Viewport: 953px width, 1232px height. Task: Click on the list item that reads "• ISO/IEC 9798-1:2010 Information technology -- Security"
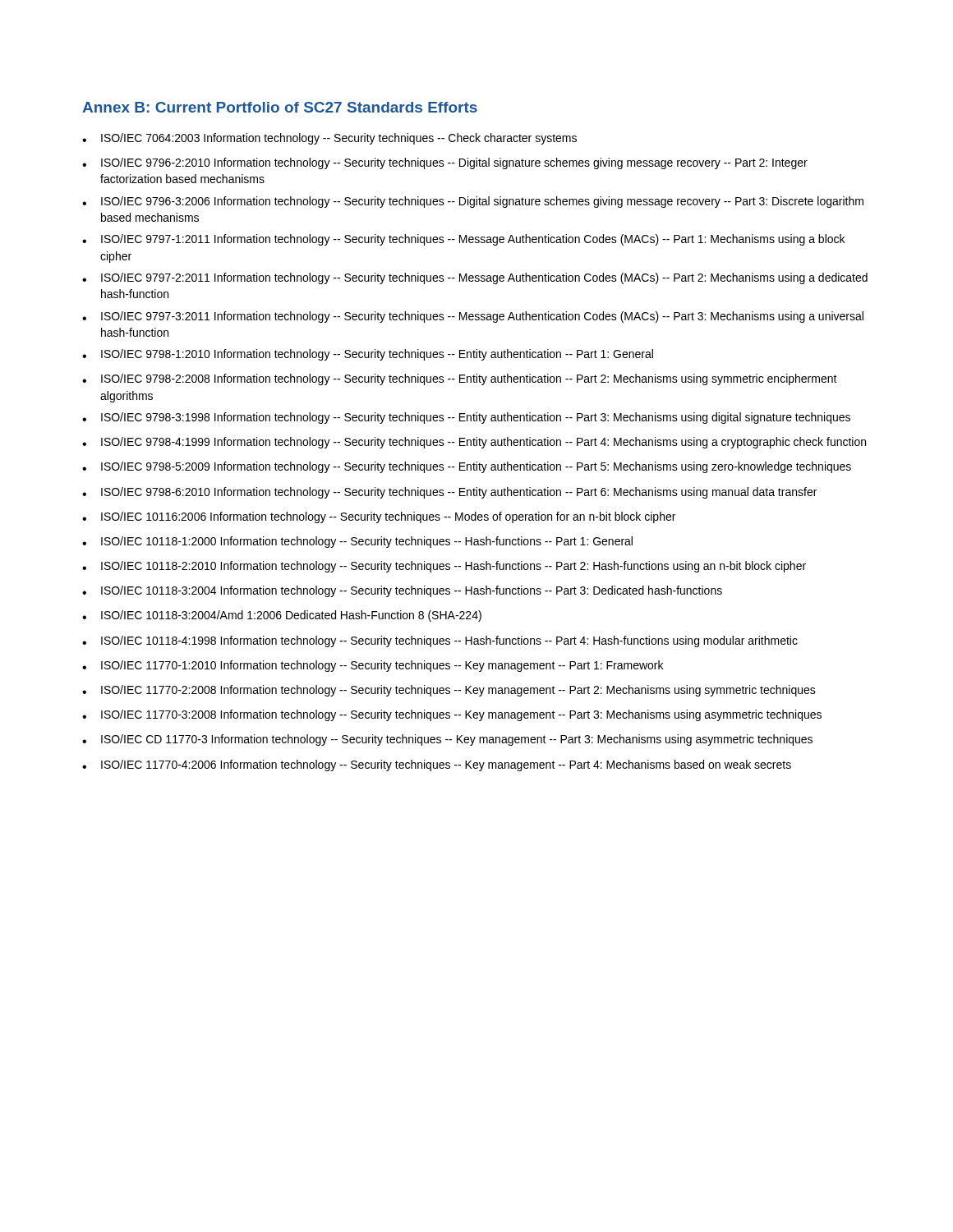coord(476,356)
